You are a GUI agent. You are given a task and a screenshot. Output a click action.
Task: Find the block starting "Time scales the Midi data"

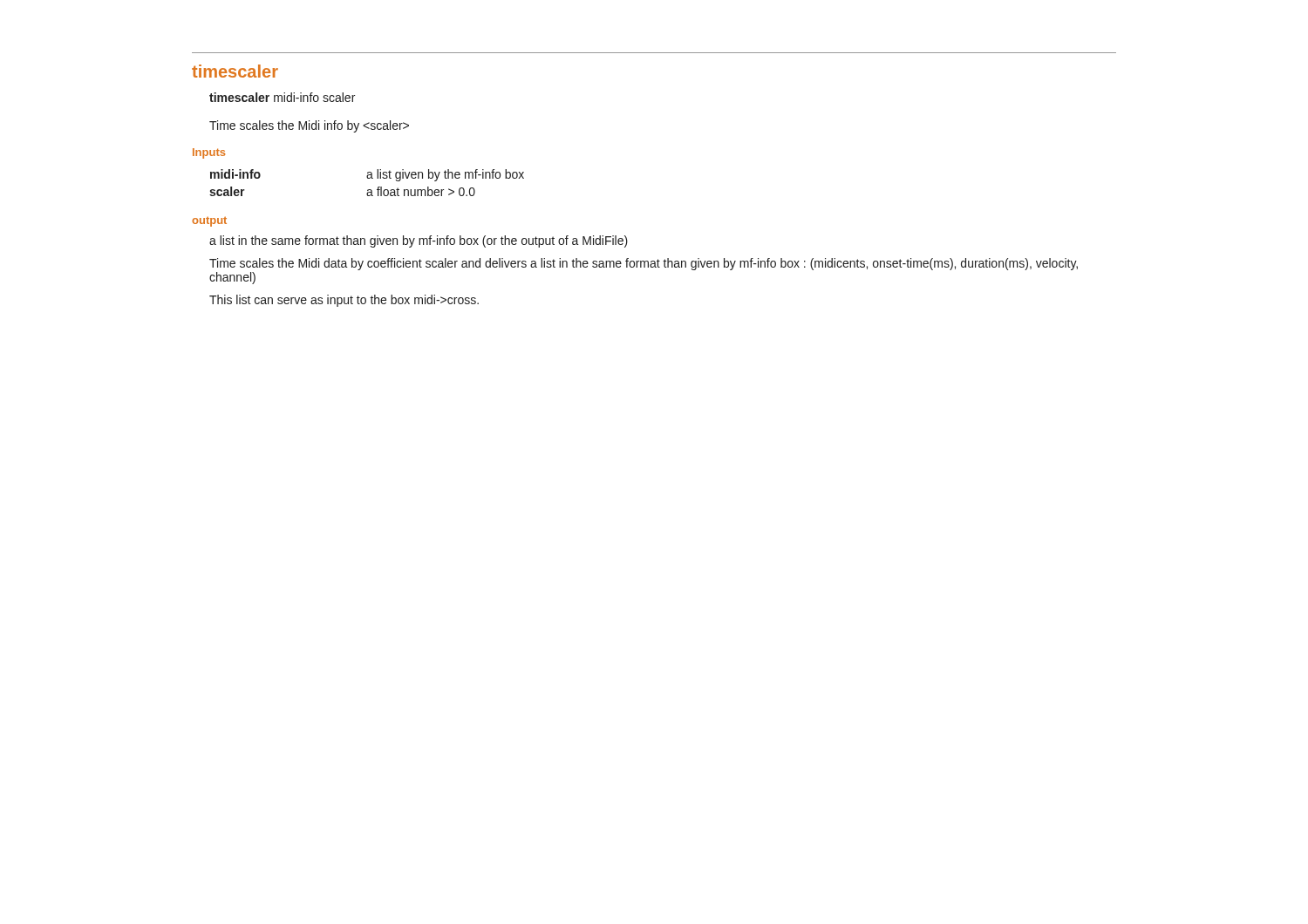click(x=644, y=270)
